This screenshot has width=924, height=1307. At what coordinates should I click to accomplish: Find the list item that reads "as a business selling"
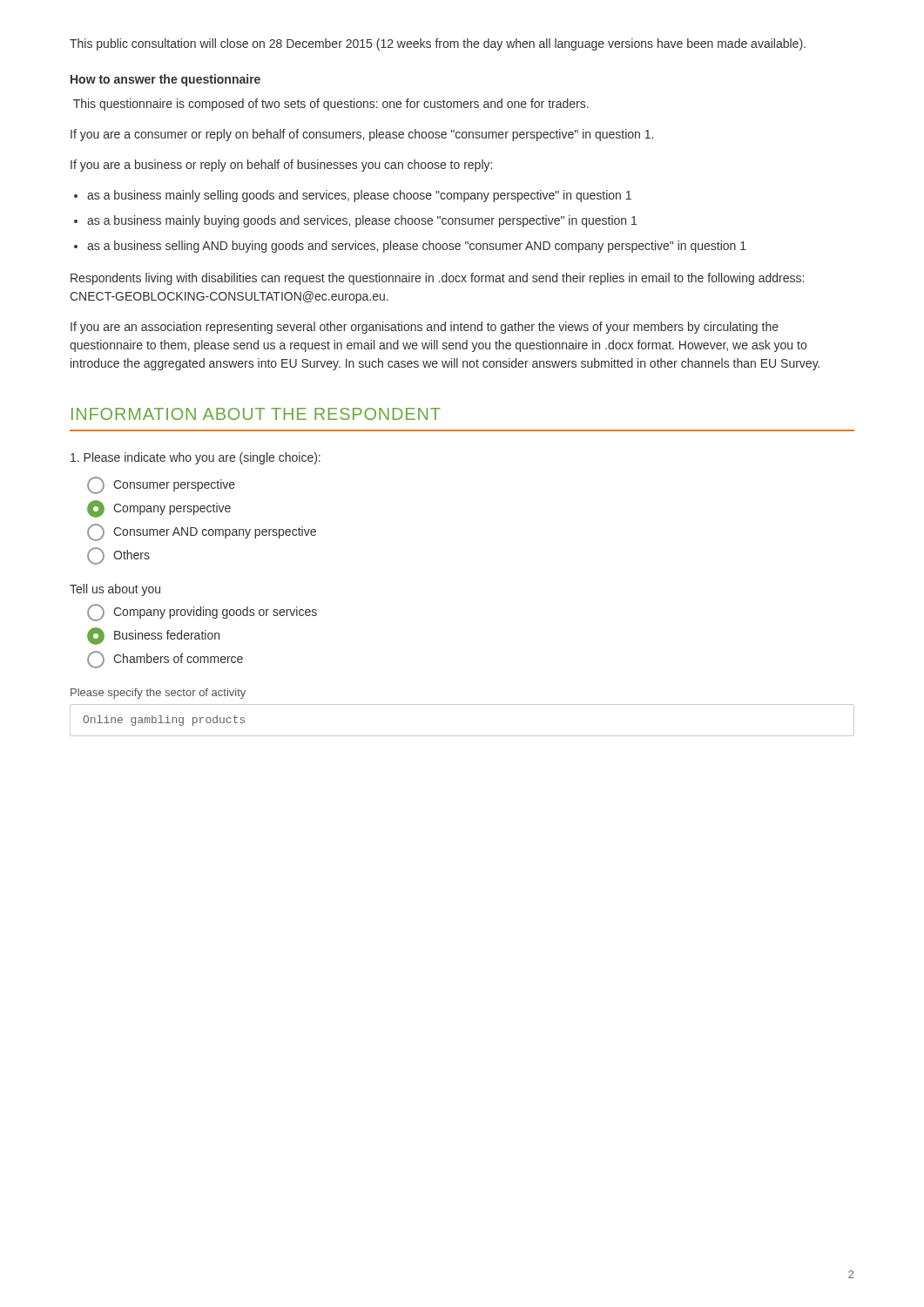tap(417, 246)
